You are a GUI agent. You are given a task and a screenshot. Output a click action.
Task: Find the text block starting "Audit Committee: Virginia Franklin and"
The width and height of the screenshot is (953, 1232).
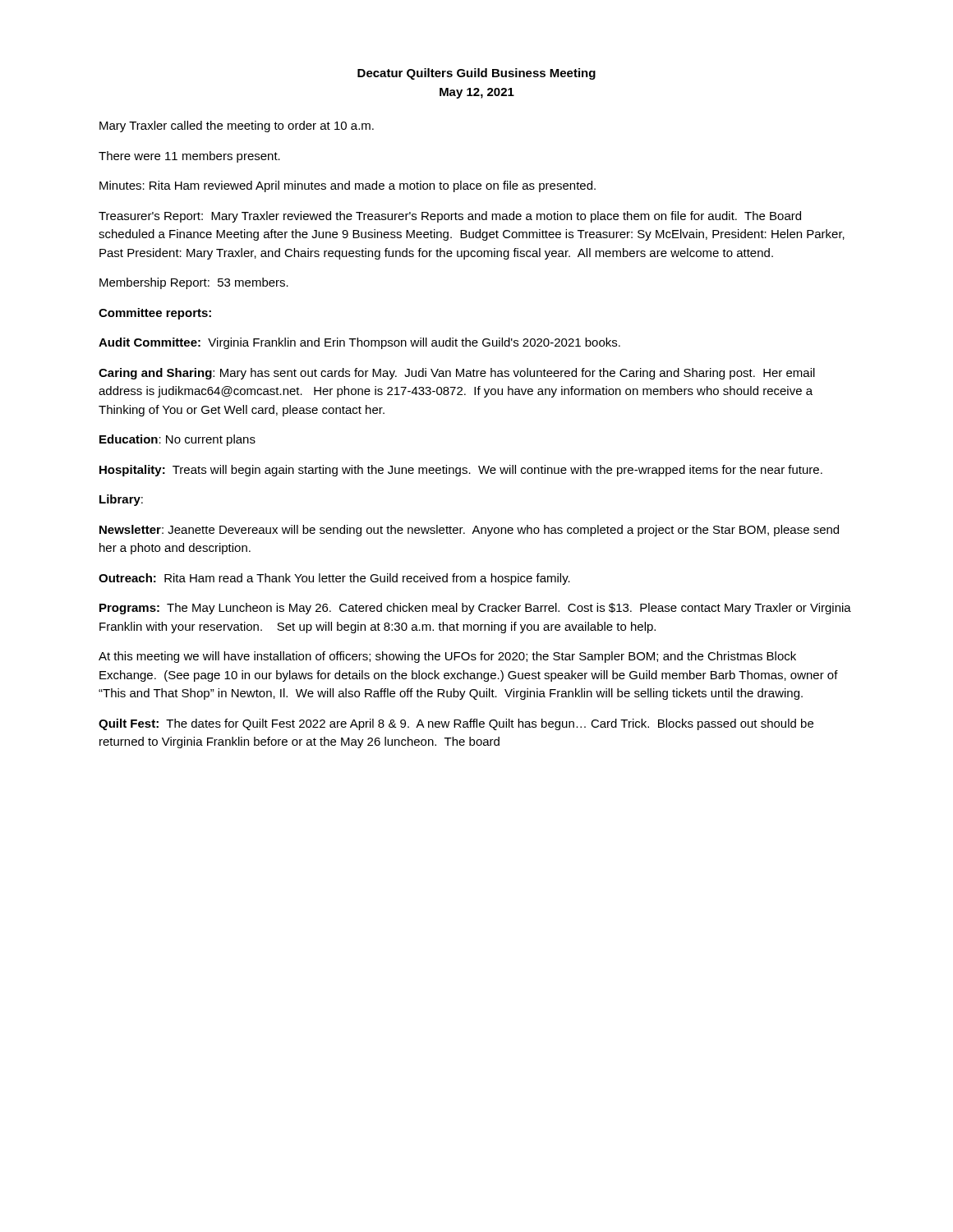pyautogui.click(x=360, y=342)
